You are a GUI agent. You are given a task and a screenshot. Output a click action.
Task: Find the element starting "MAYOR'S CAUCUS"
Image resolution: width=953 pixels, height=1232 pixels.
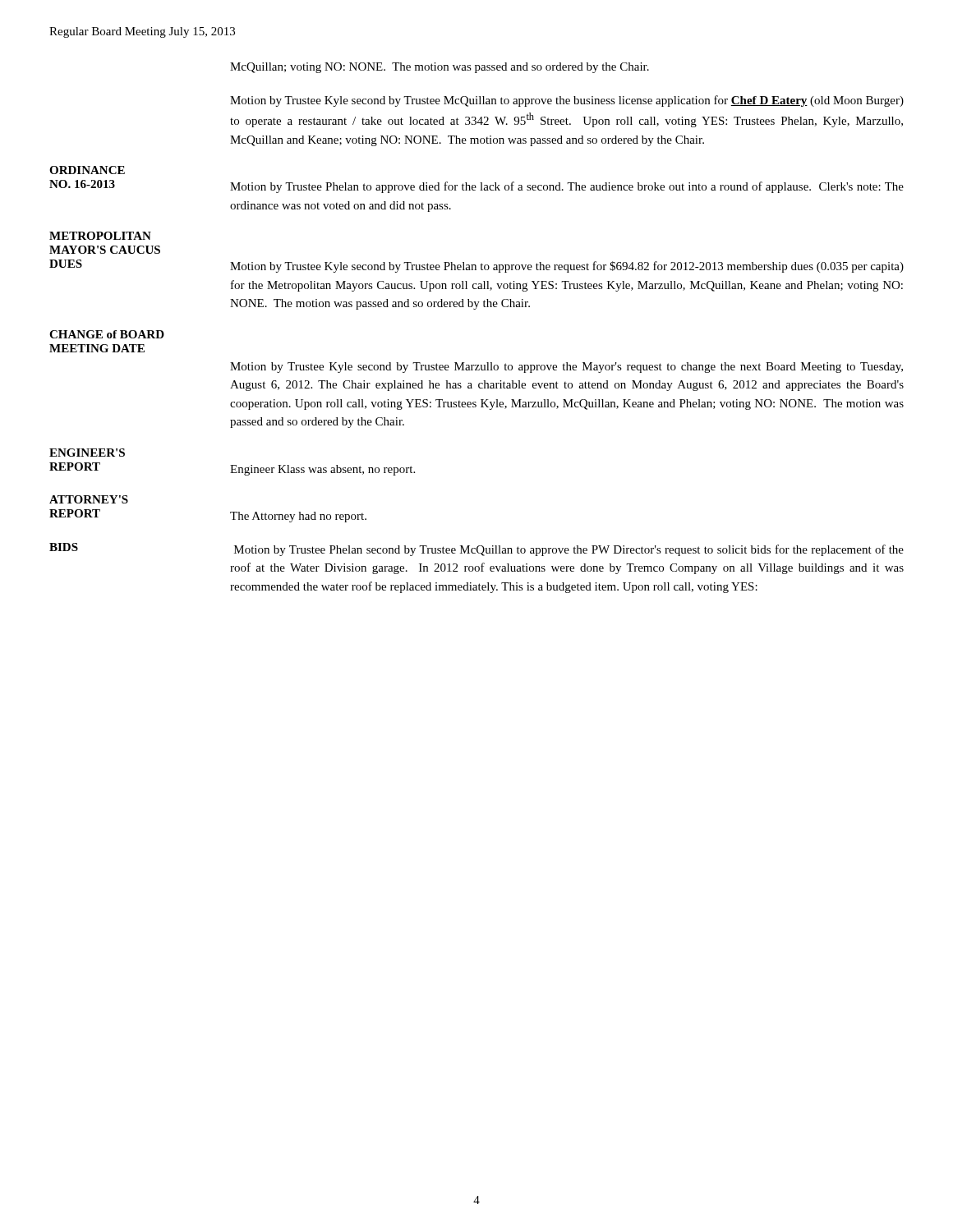[x=105, y=250]
